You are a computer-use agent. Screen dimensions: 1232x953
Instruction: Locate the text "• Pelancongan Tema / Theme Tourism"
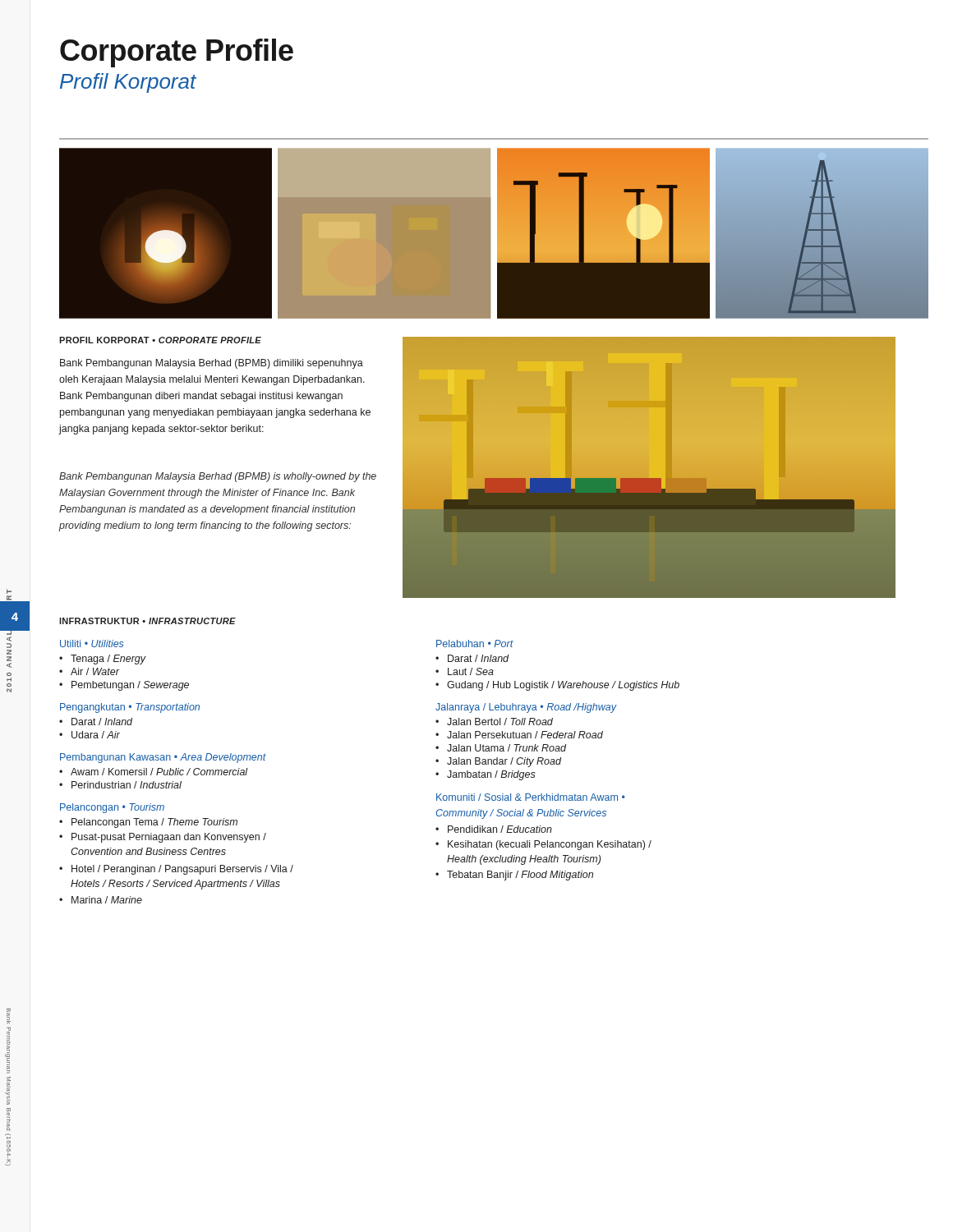(x=149, y=822)
